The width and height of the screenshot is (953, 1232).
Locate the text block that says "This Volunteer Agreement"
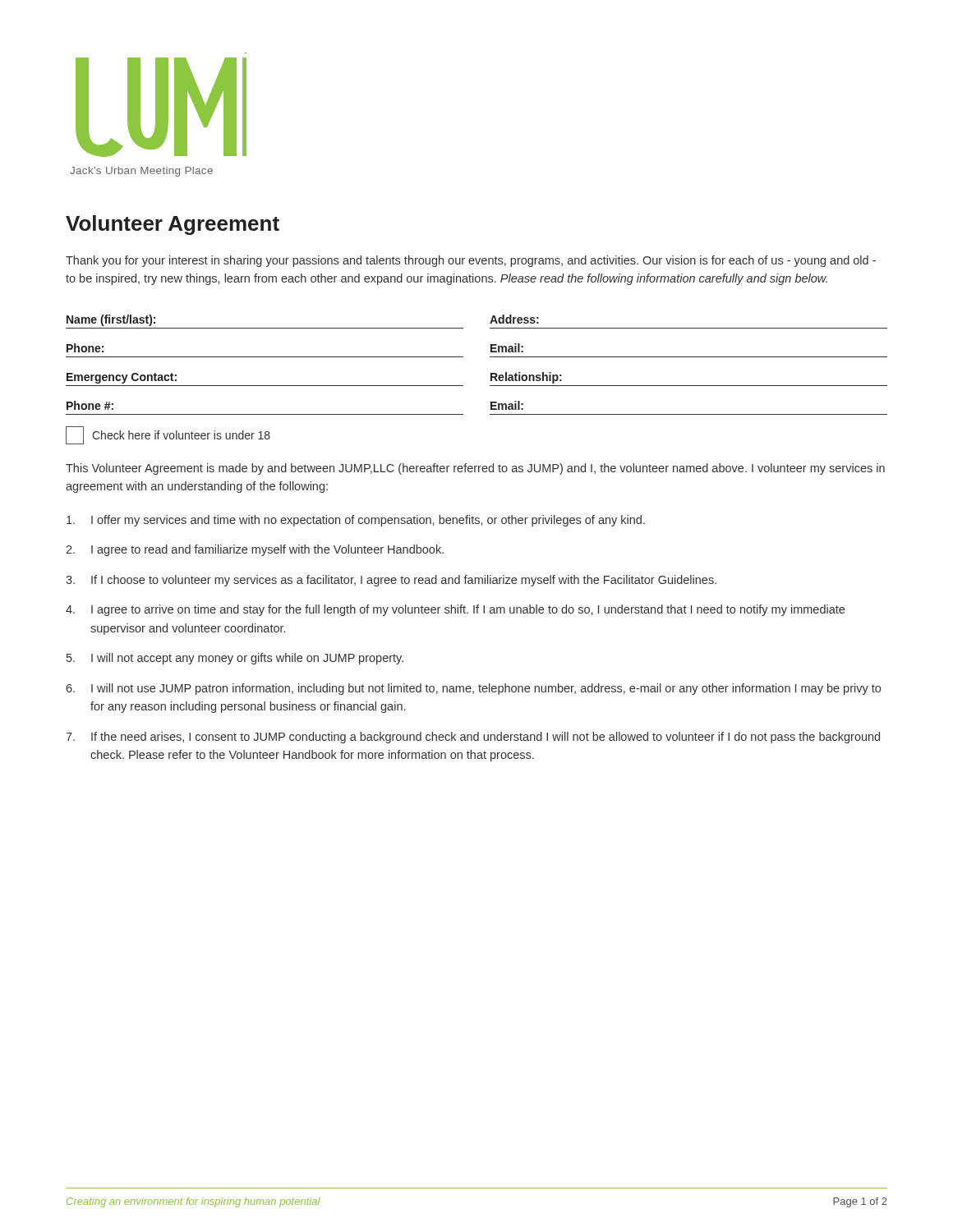point(475,477)
